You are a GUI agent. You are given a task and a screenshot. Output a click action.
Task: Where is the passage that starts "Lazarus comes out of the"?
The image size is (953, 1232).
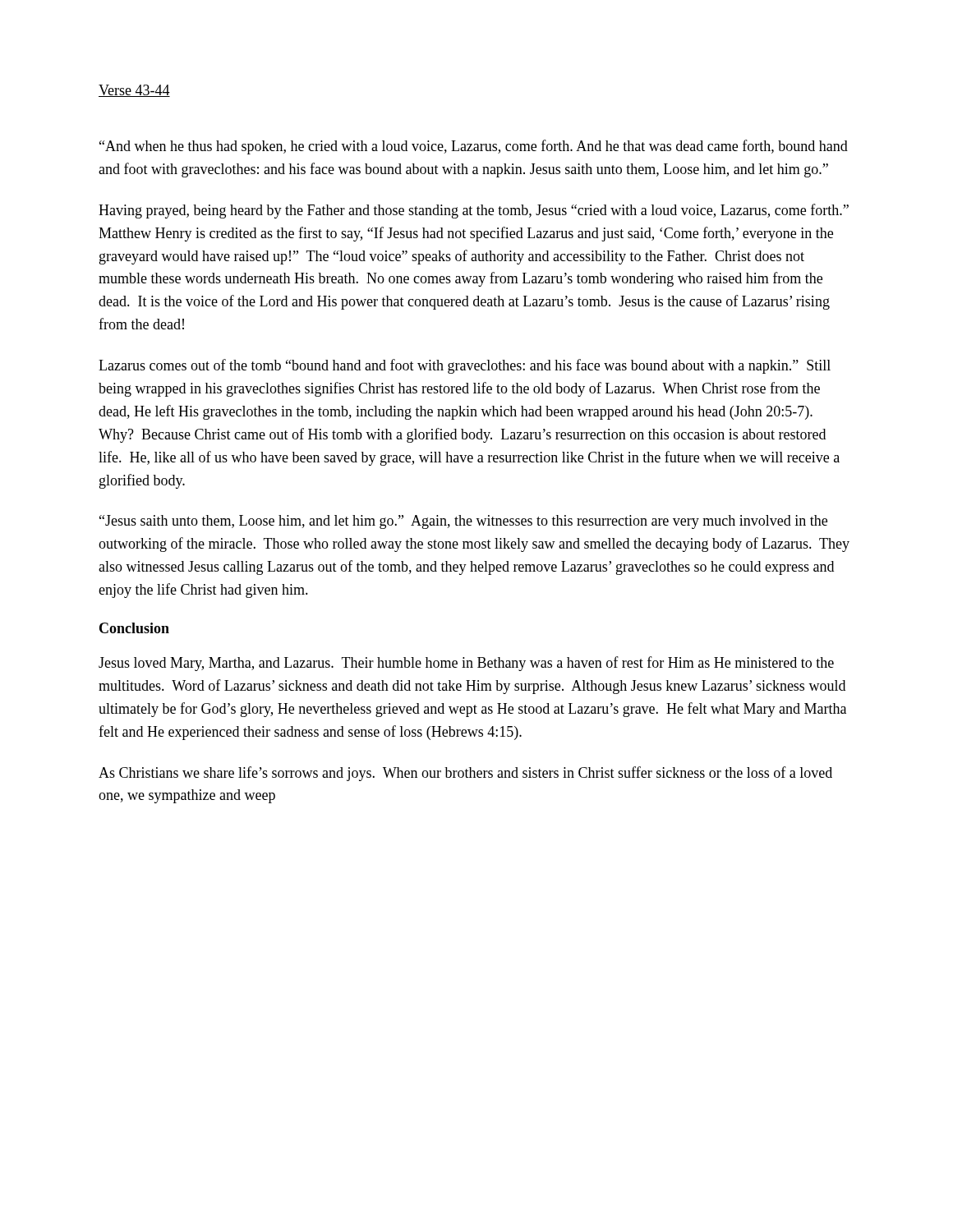[x=469, y=423]
